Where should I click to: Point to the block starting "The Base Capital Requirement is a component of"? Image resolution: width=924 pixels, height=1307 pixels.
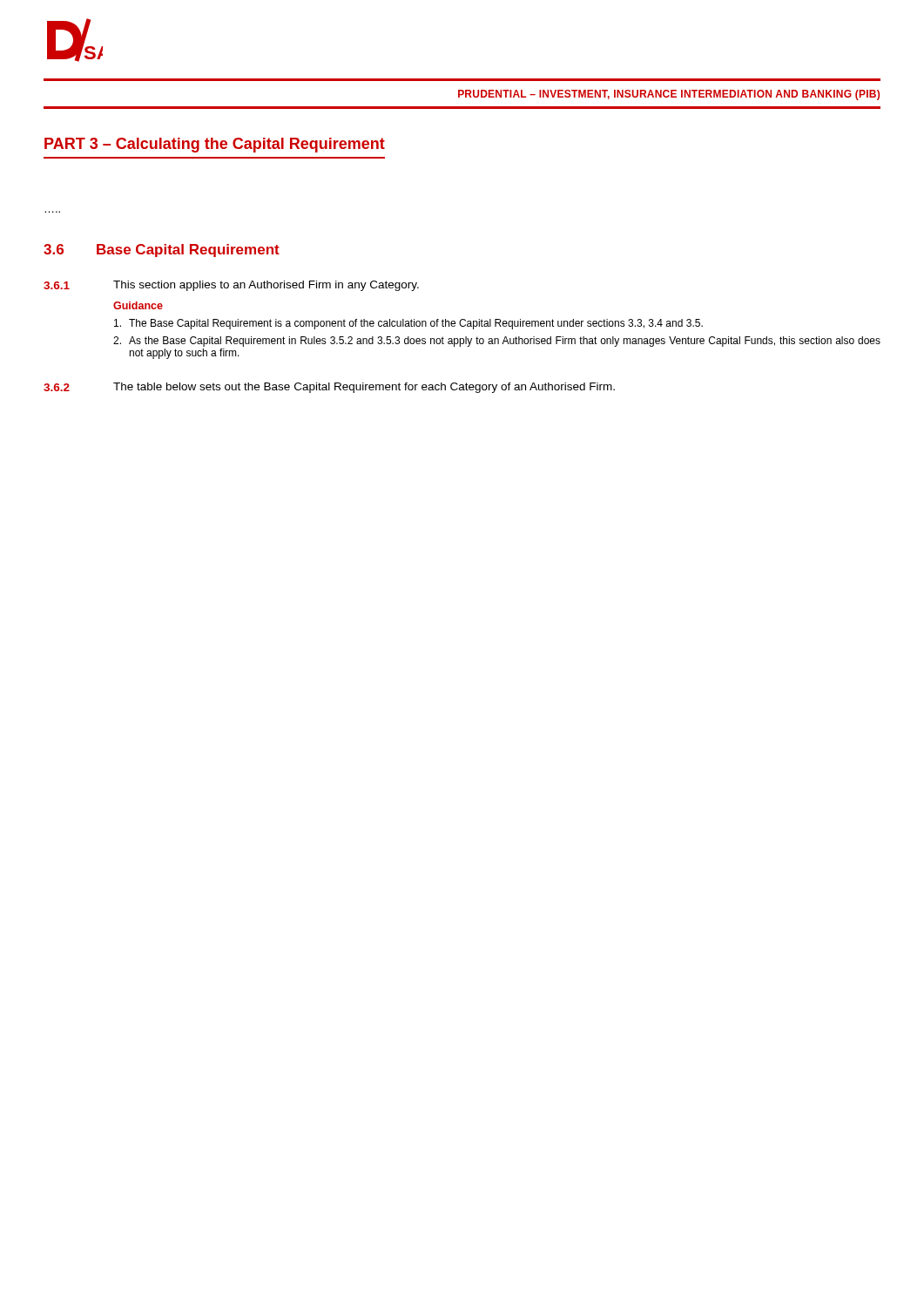point(497,323)
